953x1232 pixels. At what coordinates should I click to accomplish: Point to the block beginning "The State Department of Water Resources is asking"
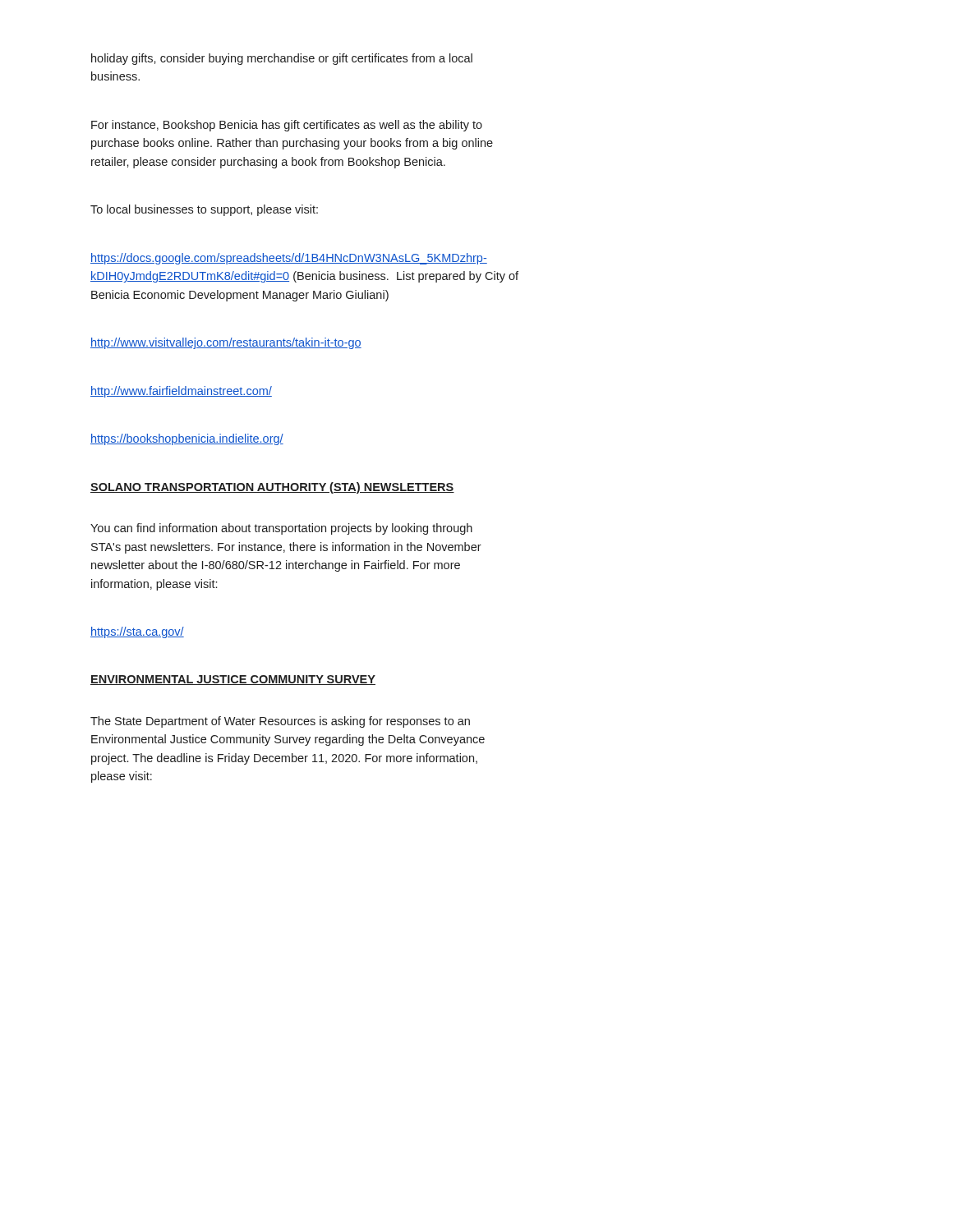pyautogui.click(x=468, y=749)
